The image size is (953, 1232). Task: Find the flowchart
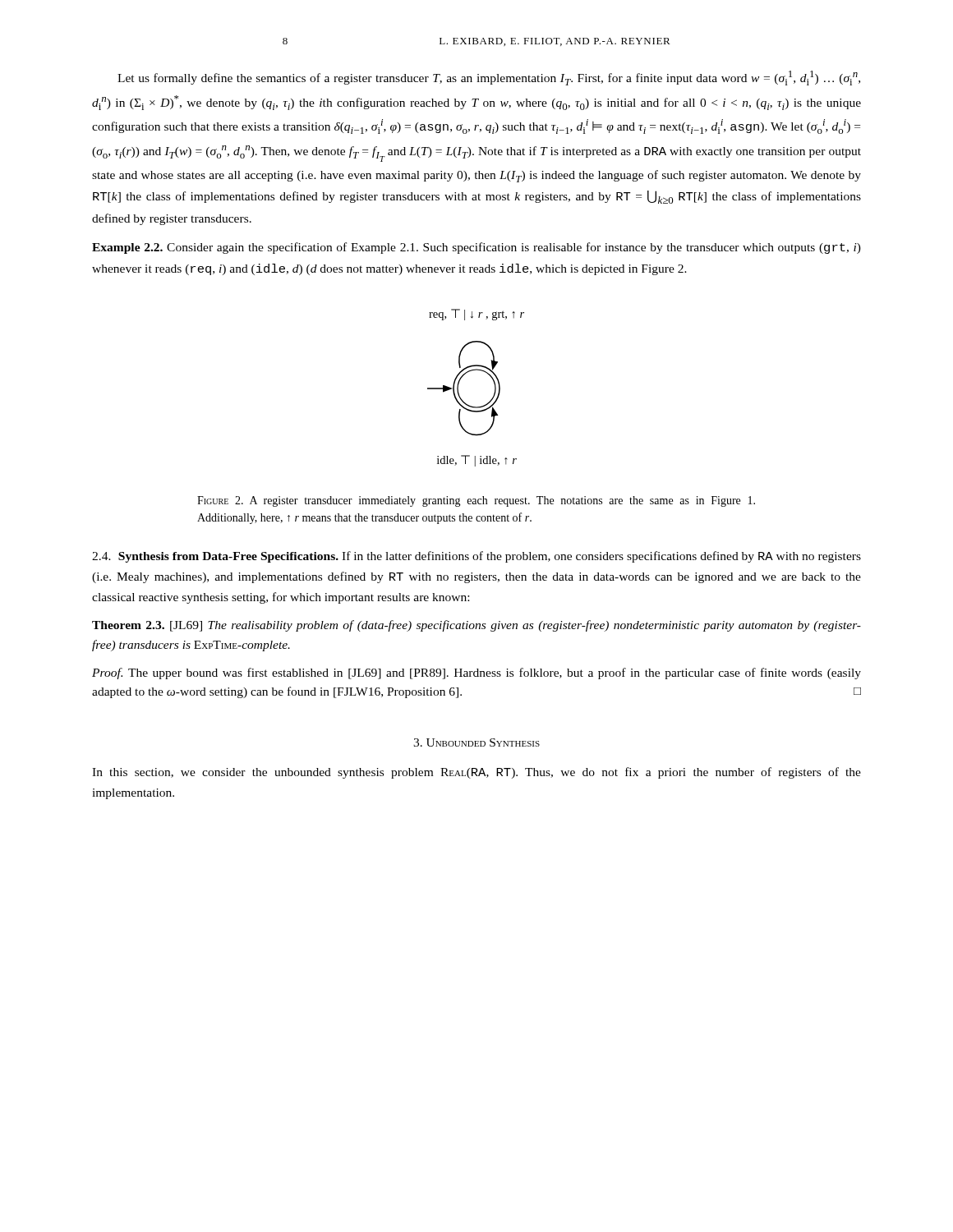click(476, 389)
